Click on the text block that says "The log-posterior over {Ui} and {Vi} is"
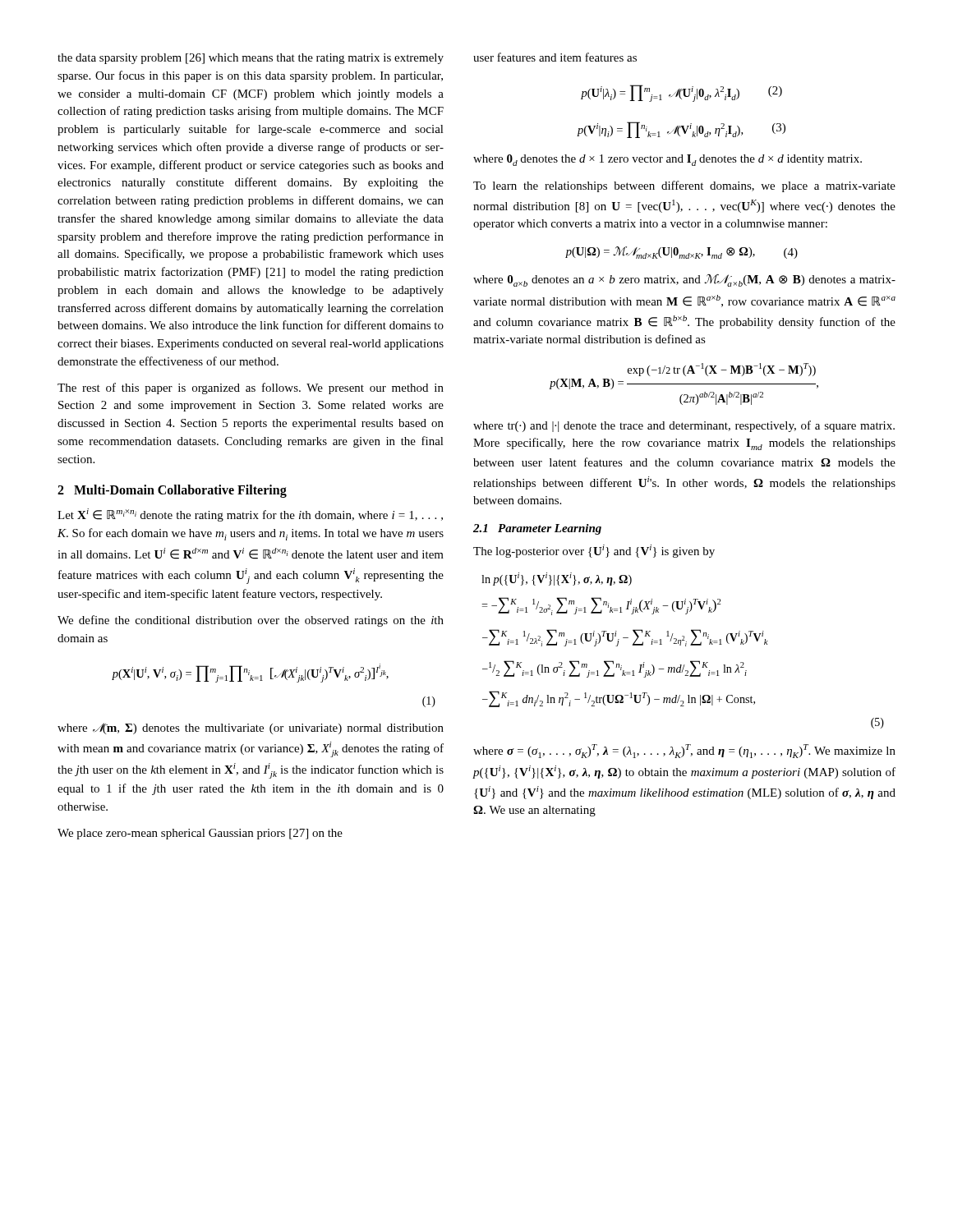 [x=684, y=551]
